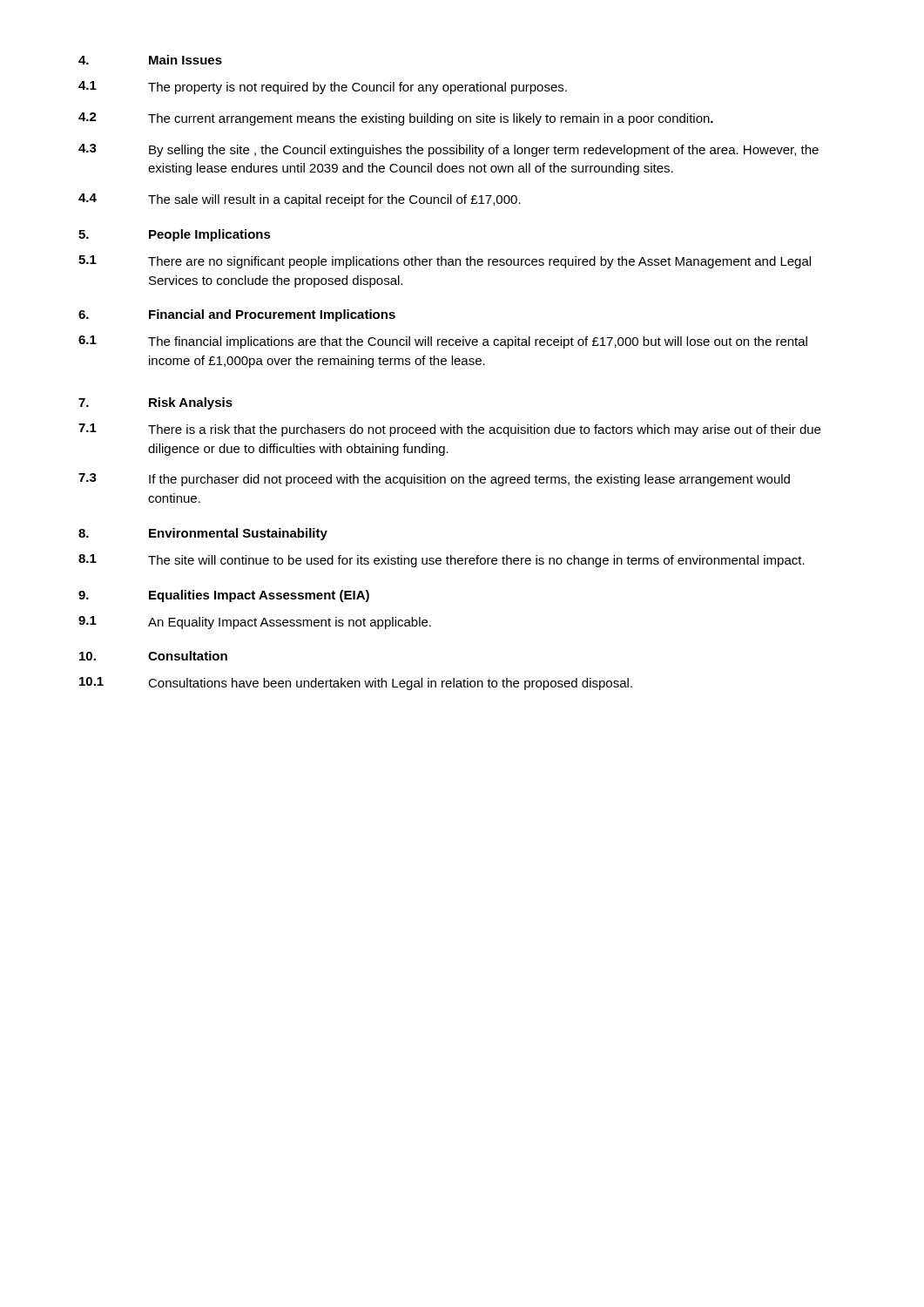This screenshot has width=924, height=1307.
Task: Locate the list item with the text "9.1 An Equality Impact Assessment is"
Action: tap(255, 623)
